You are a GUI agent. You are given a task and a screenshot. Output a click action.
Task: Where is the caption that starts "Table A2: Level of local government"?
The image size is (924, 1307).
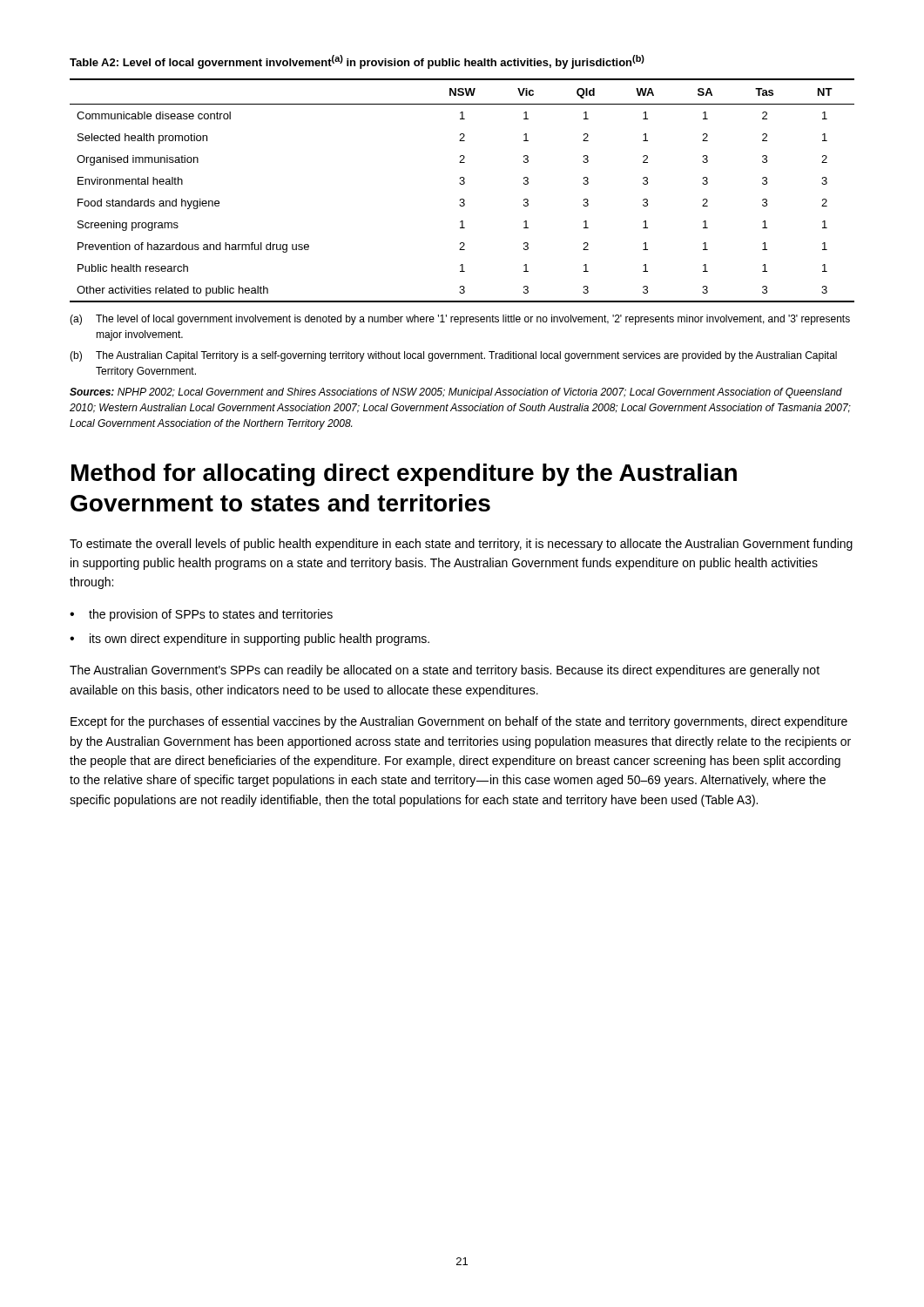(357, 61)
